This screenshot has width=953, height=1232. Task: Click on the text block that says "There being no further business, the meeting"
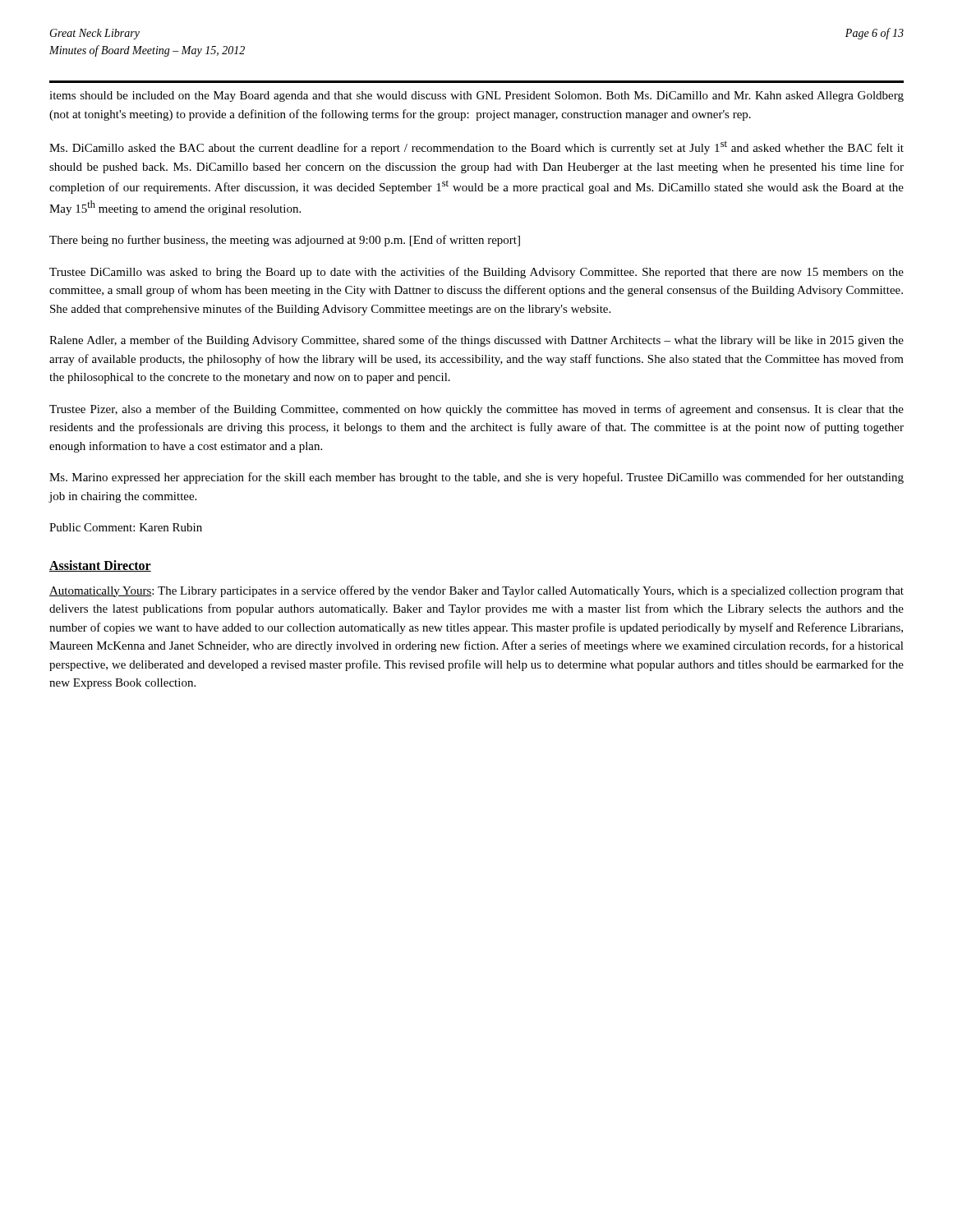pyautogui.click(x=285, y=240)
